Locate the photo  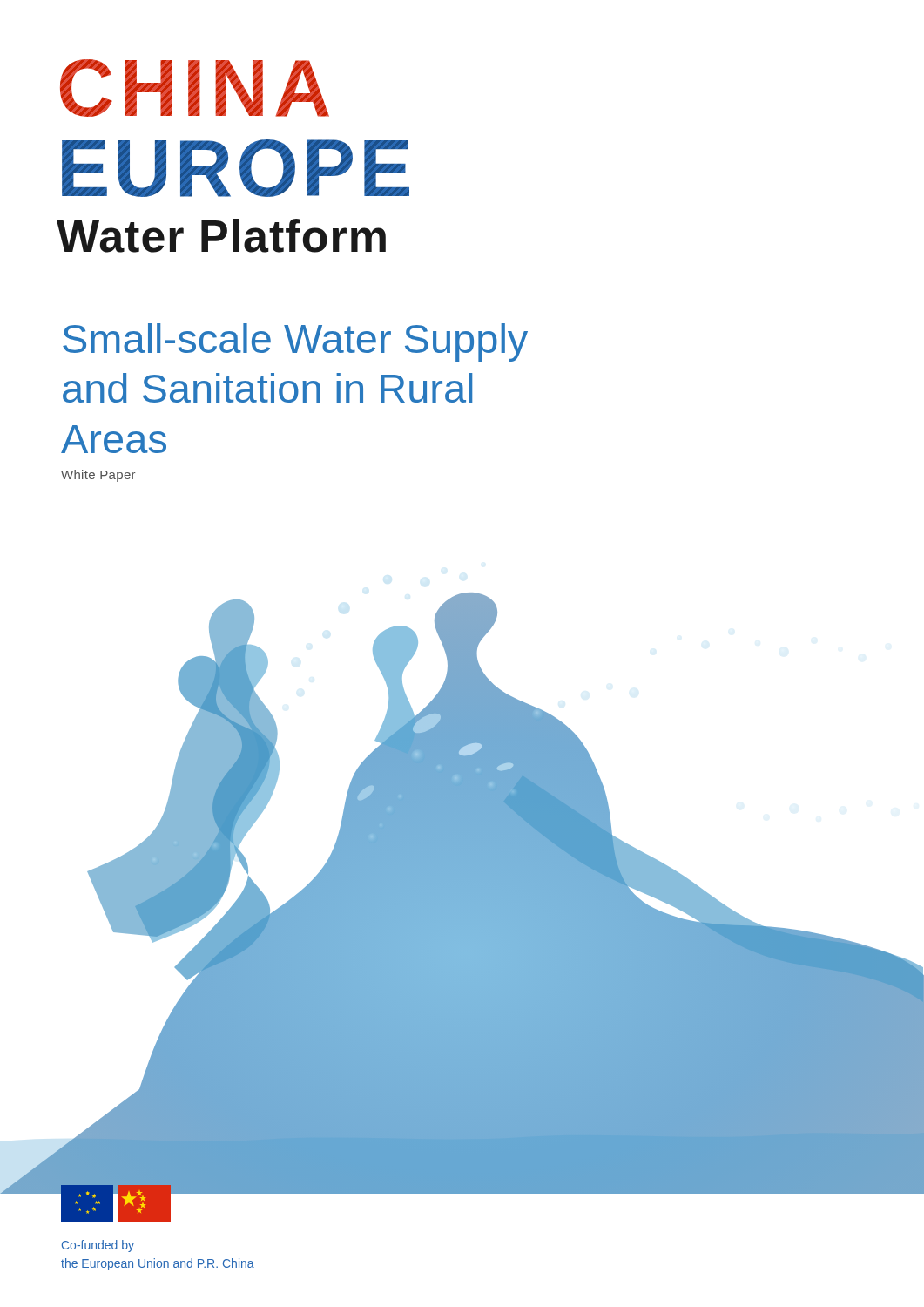click(x=462, y=845)
